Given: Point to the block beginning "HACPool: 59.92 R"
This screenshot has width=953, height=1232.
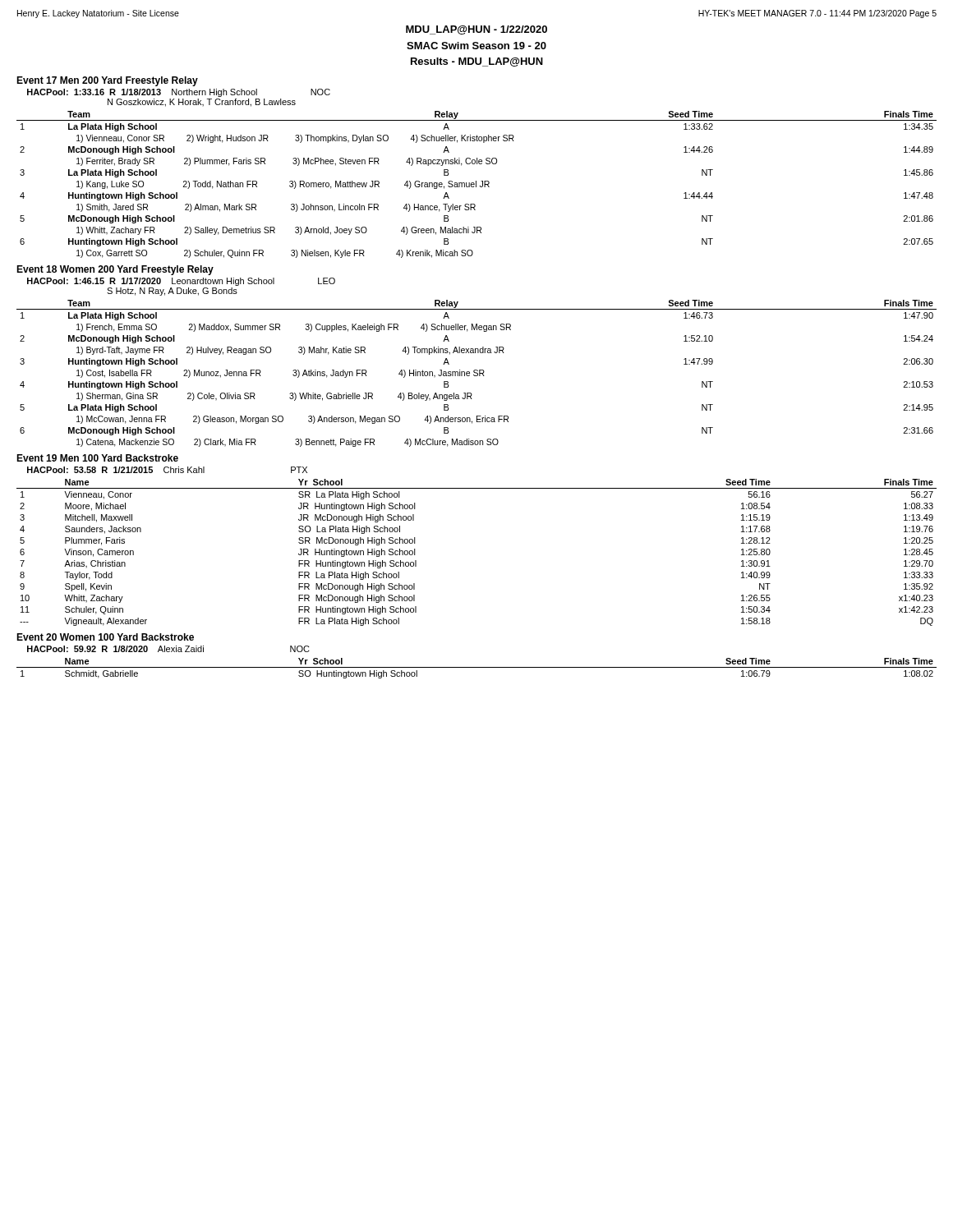Looking at the screenshot, I should click(163, 648).
